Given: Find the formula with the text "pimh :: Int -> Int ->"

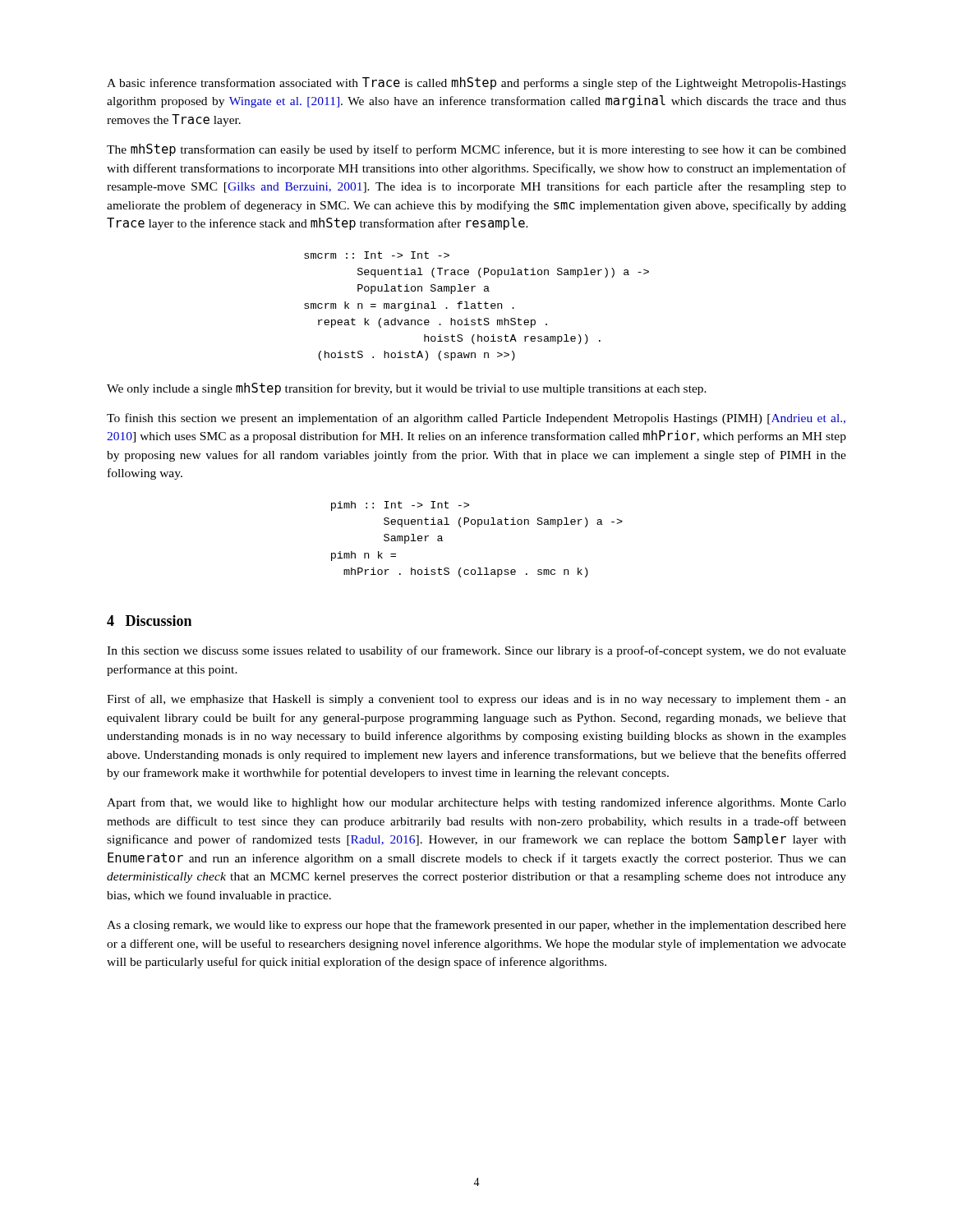Looking at the screenshot, I should point(400,506).
